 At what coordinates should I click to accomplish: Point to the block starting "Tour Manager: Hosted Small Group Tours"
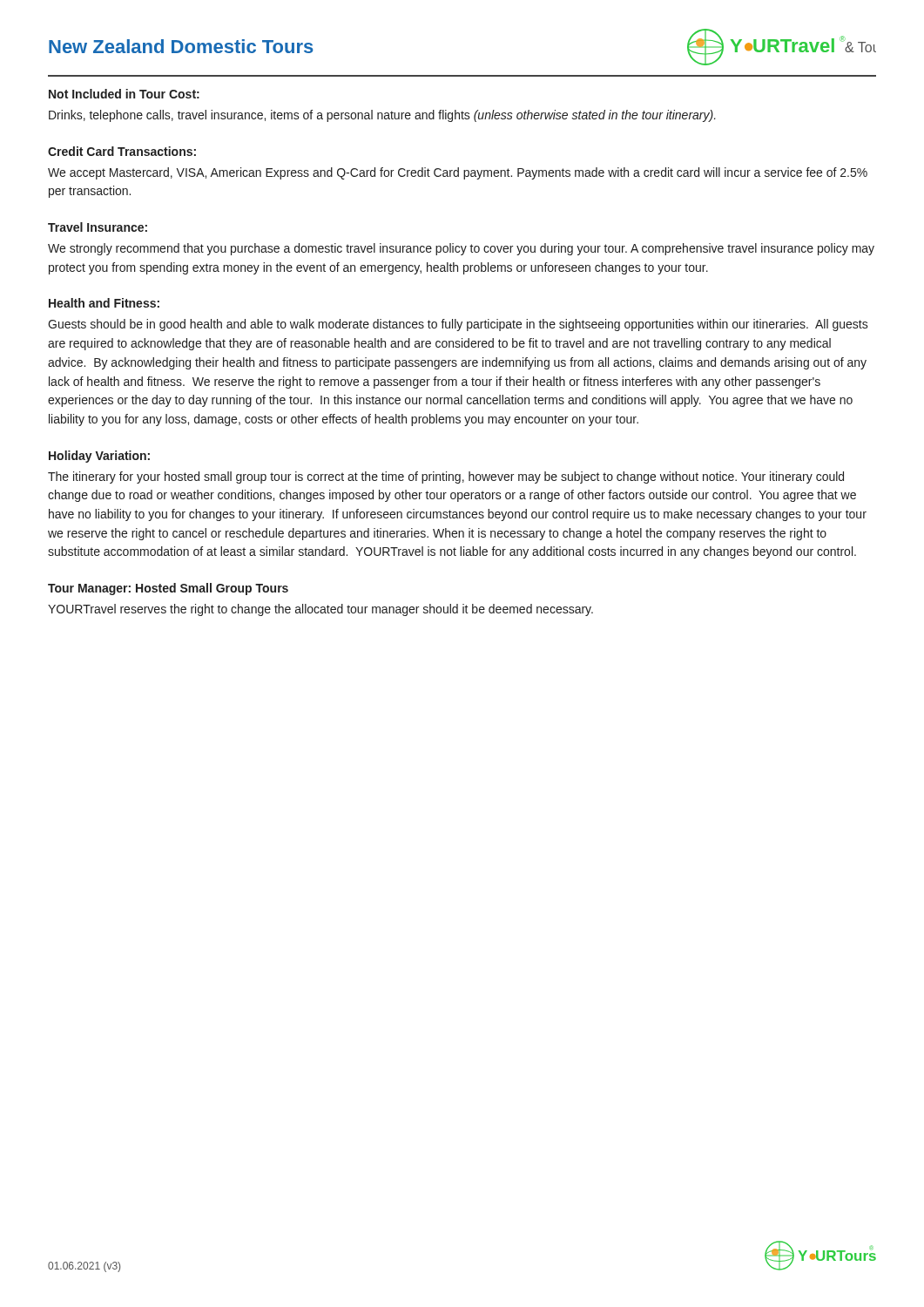click(x=168, y=588)
